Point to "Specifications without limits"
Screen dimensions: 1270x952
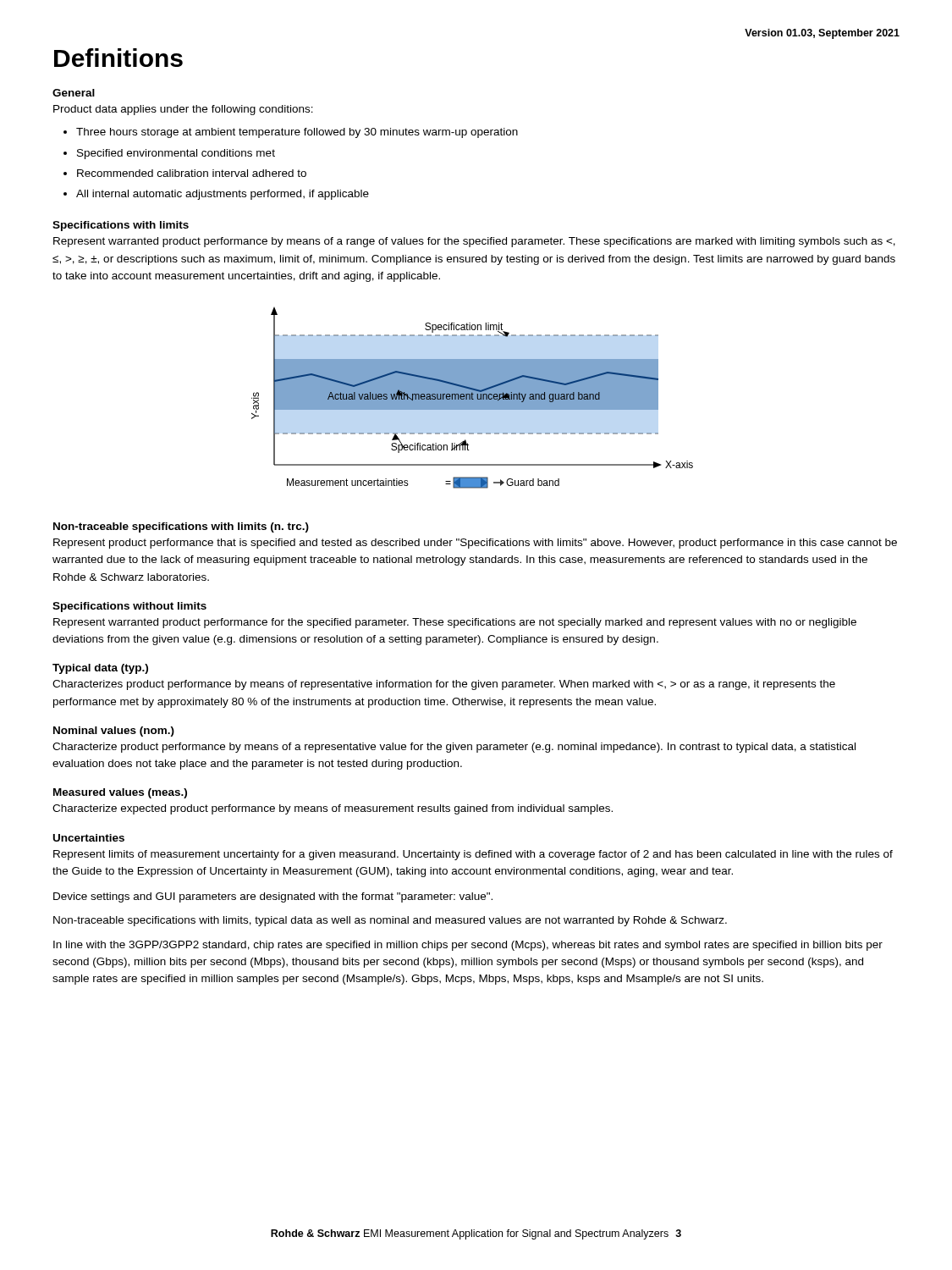(130, 606)
